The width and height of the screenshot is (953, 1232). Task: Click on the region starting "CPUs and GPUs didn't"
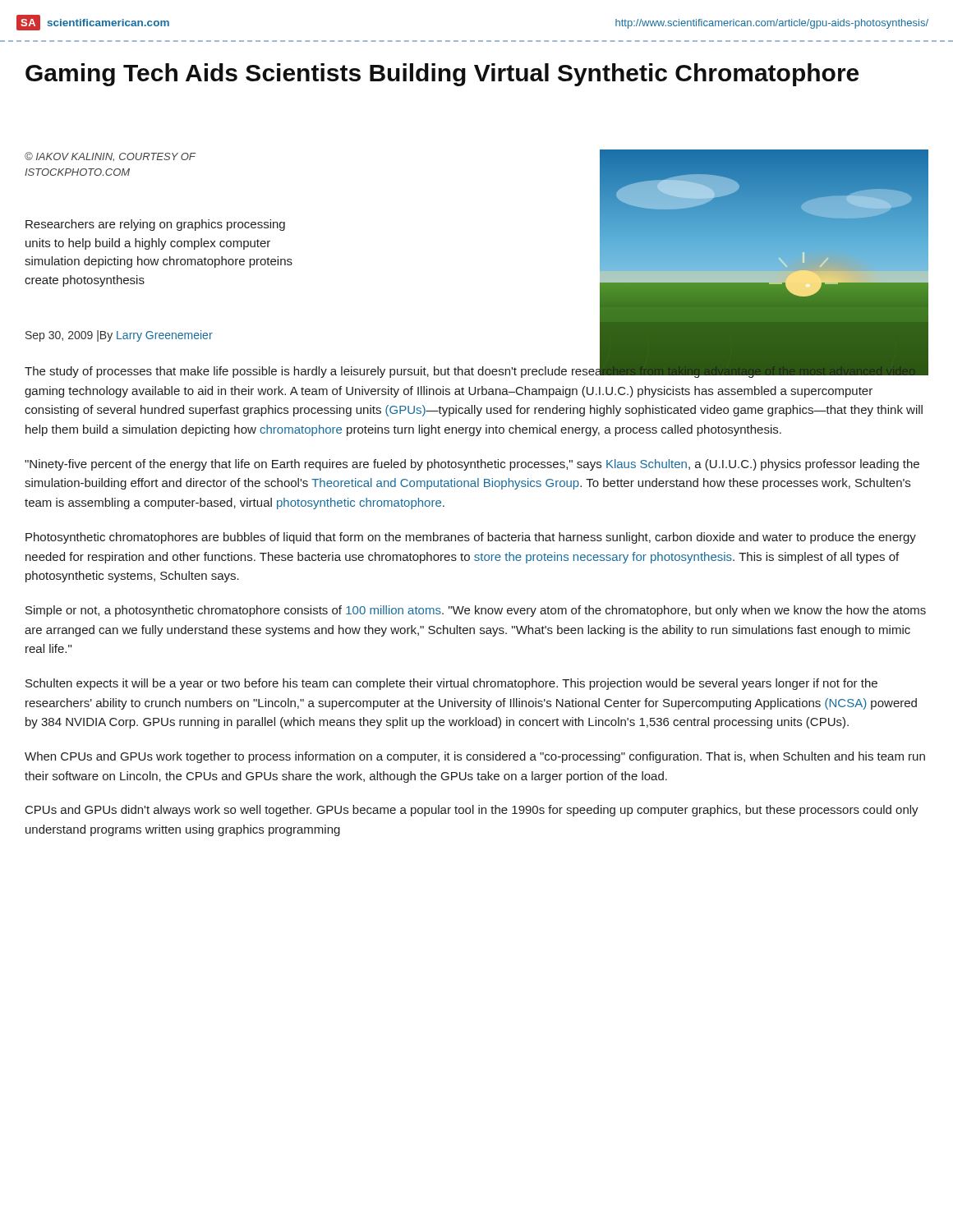471,819
